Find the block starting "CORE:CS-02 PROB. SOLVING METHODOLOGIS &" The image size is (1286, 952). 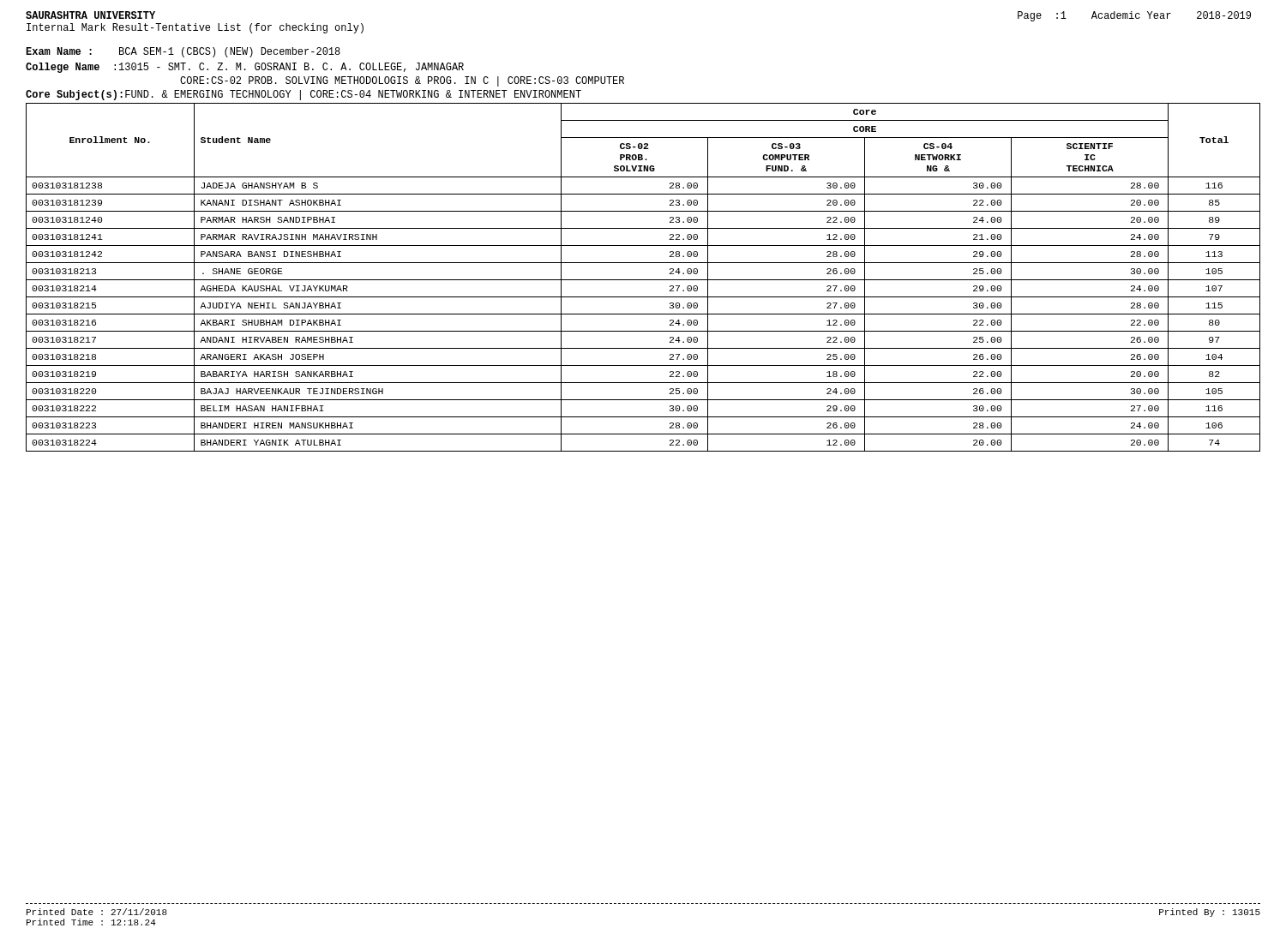click(x=325, y=81)
